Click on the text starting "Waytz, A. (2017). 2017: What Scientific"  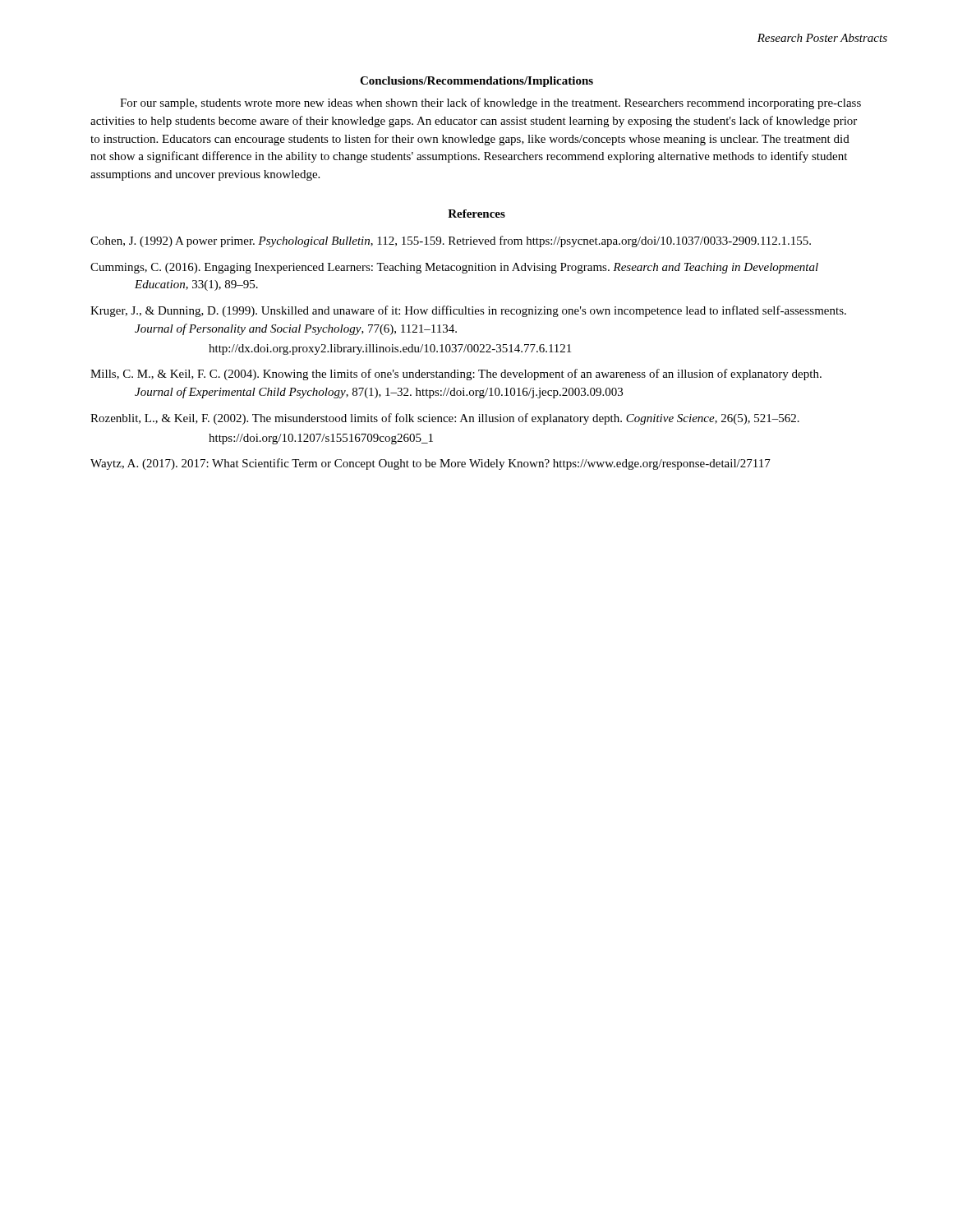pyautogui.click(x=430, y=463)
